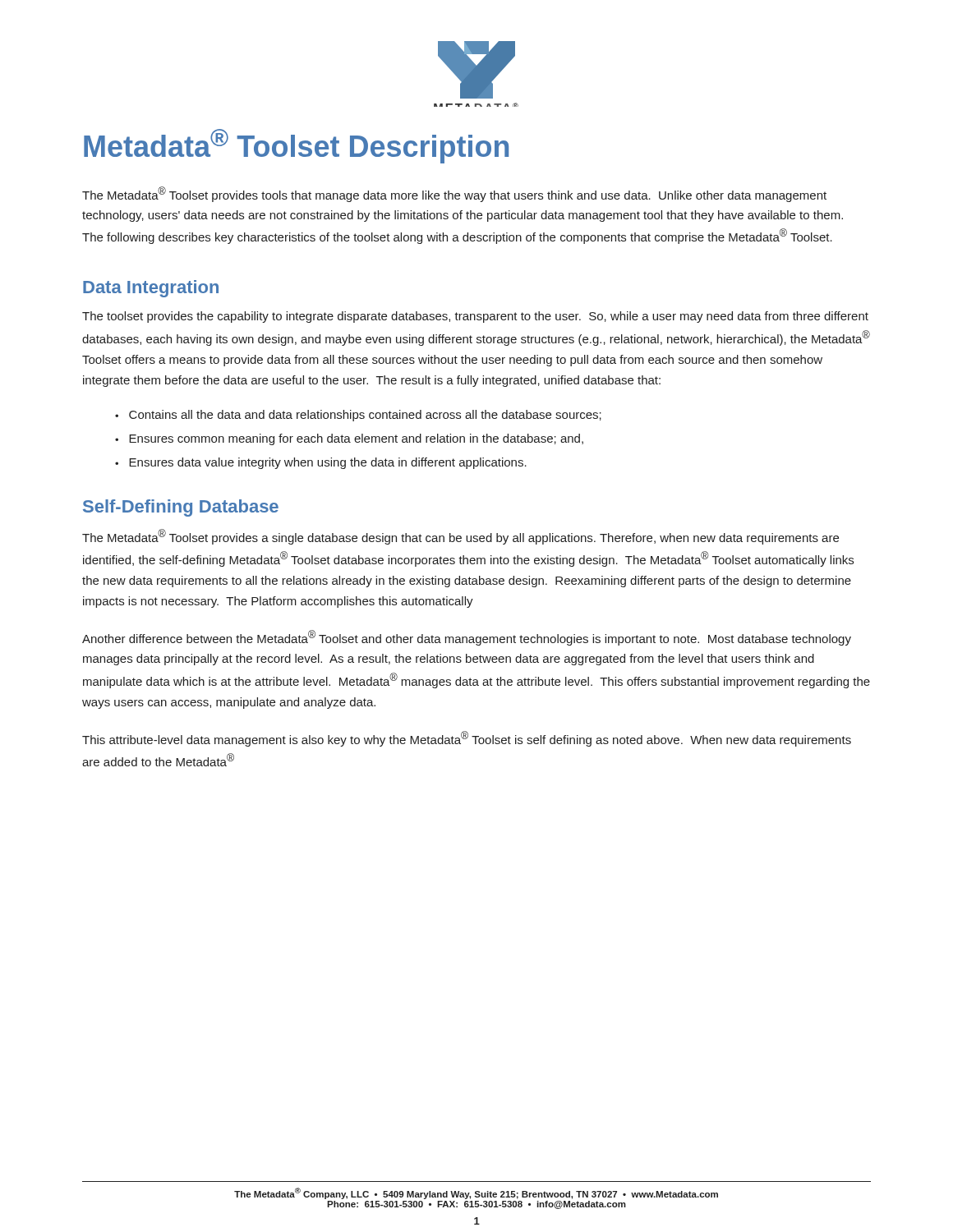The width and height of the screenshot is (953, 1232).
Task: Find the element starting "• Contains all the data and data relationships"
Action: [359, 415]
